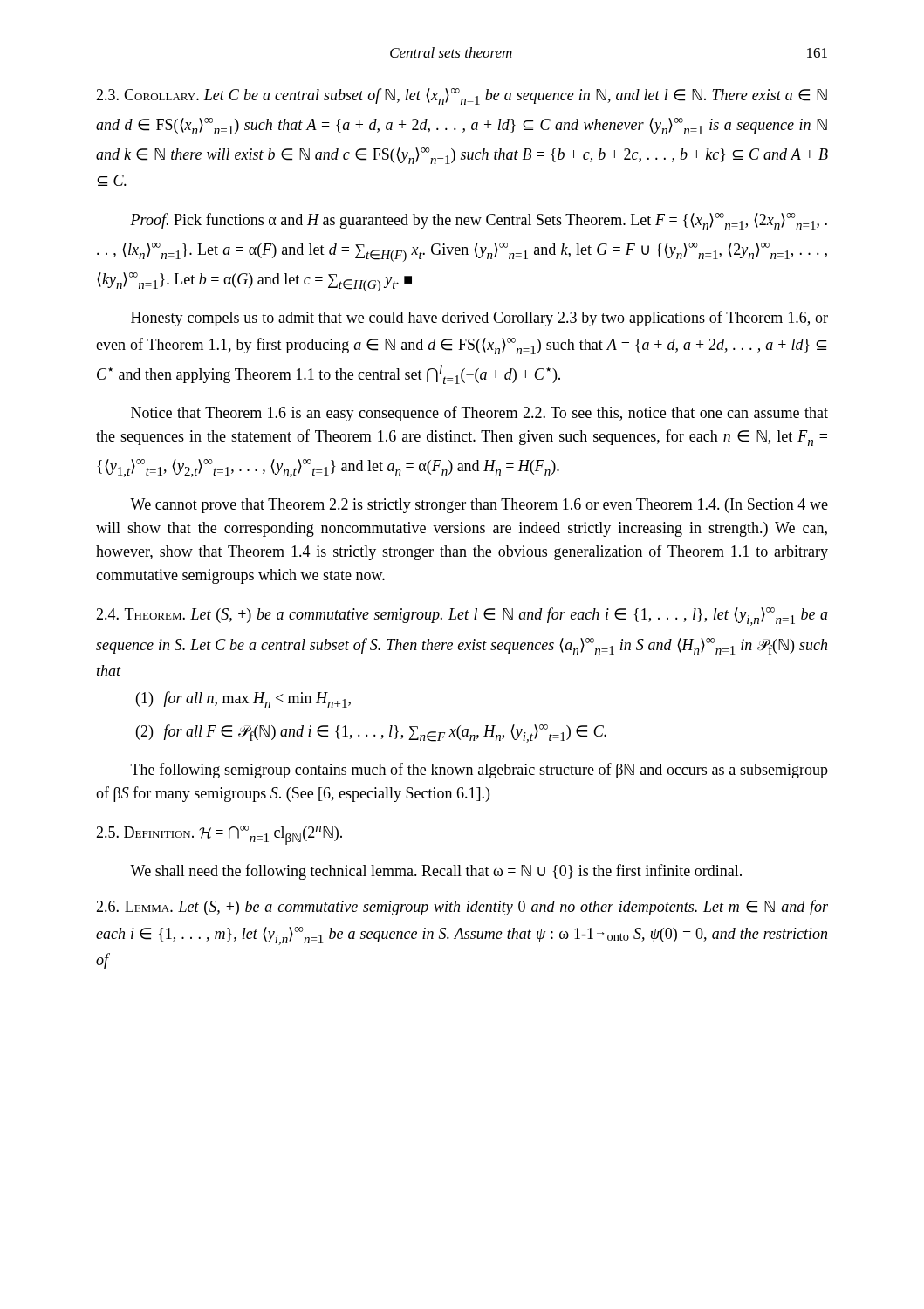Select the block starting "The following semigroup contains much of"
The width and height of the screenshot is (924, 1309).
462,782
